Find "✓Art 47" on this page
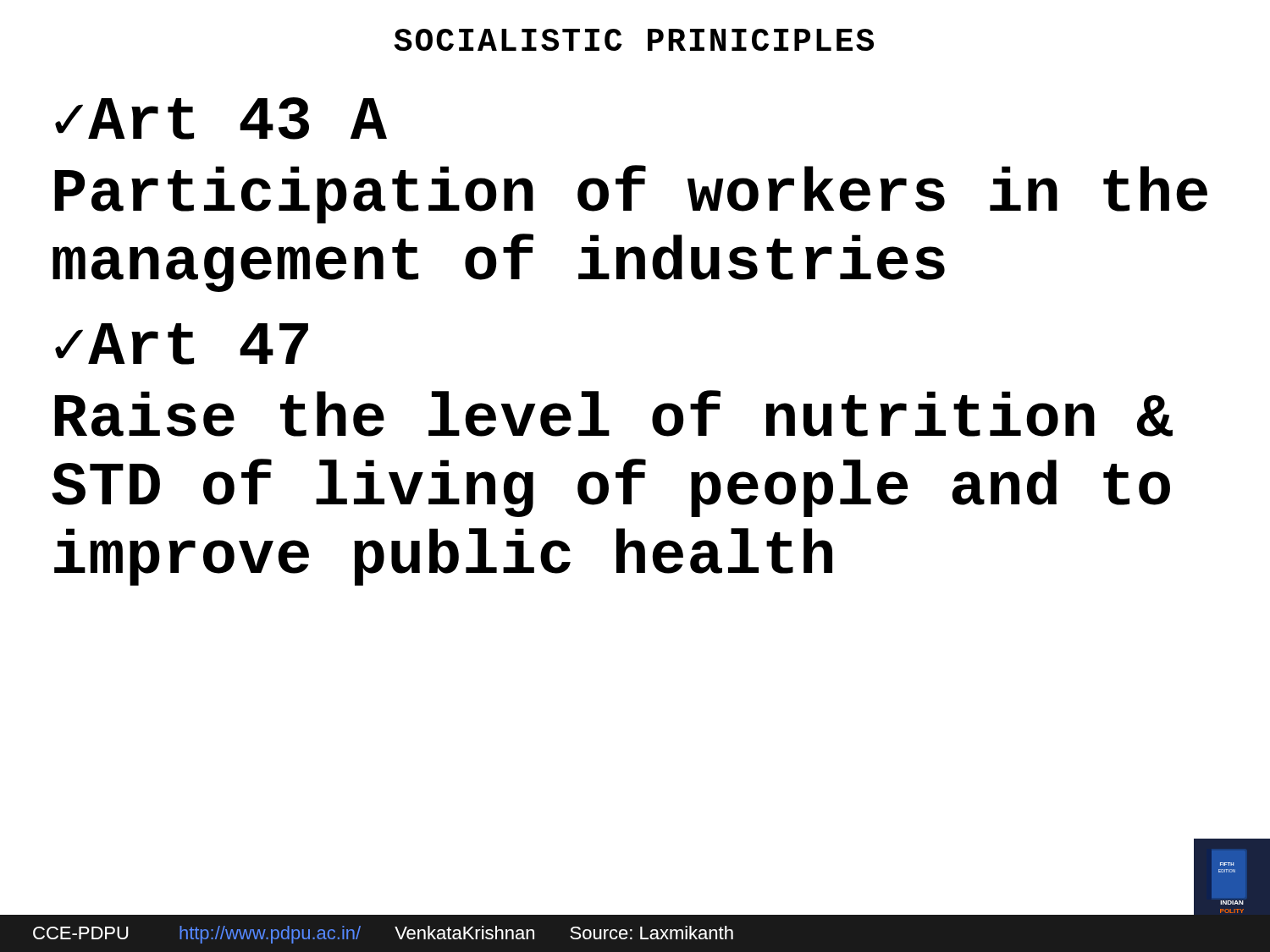This screenshot has height=952, width=1270. (x=182, y=348)
